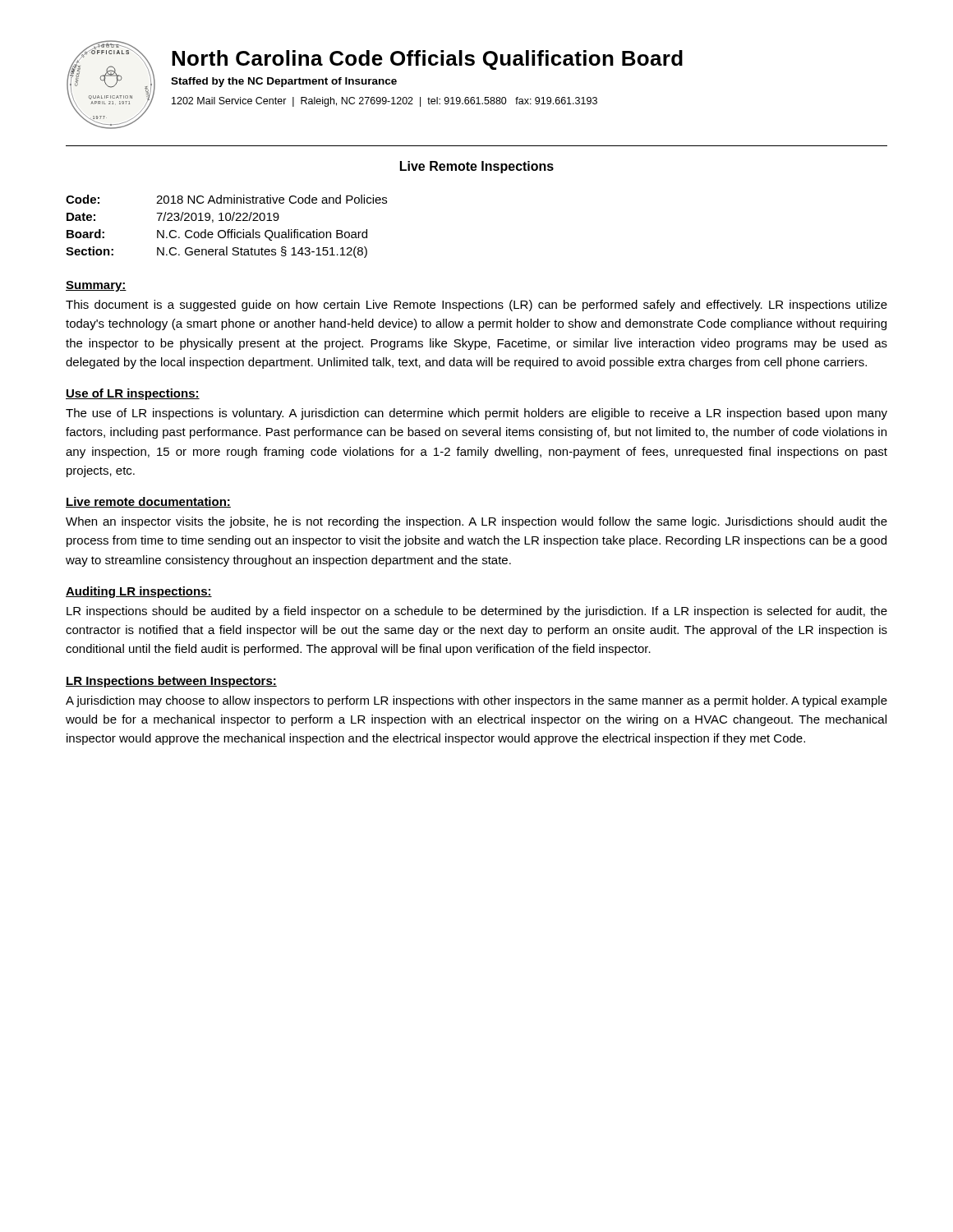The height and width of the screenshot is (1232, 953).
Task: Select the block starting "This document is"
Action: coord(476,333)
